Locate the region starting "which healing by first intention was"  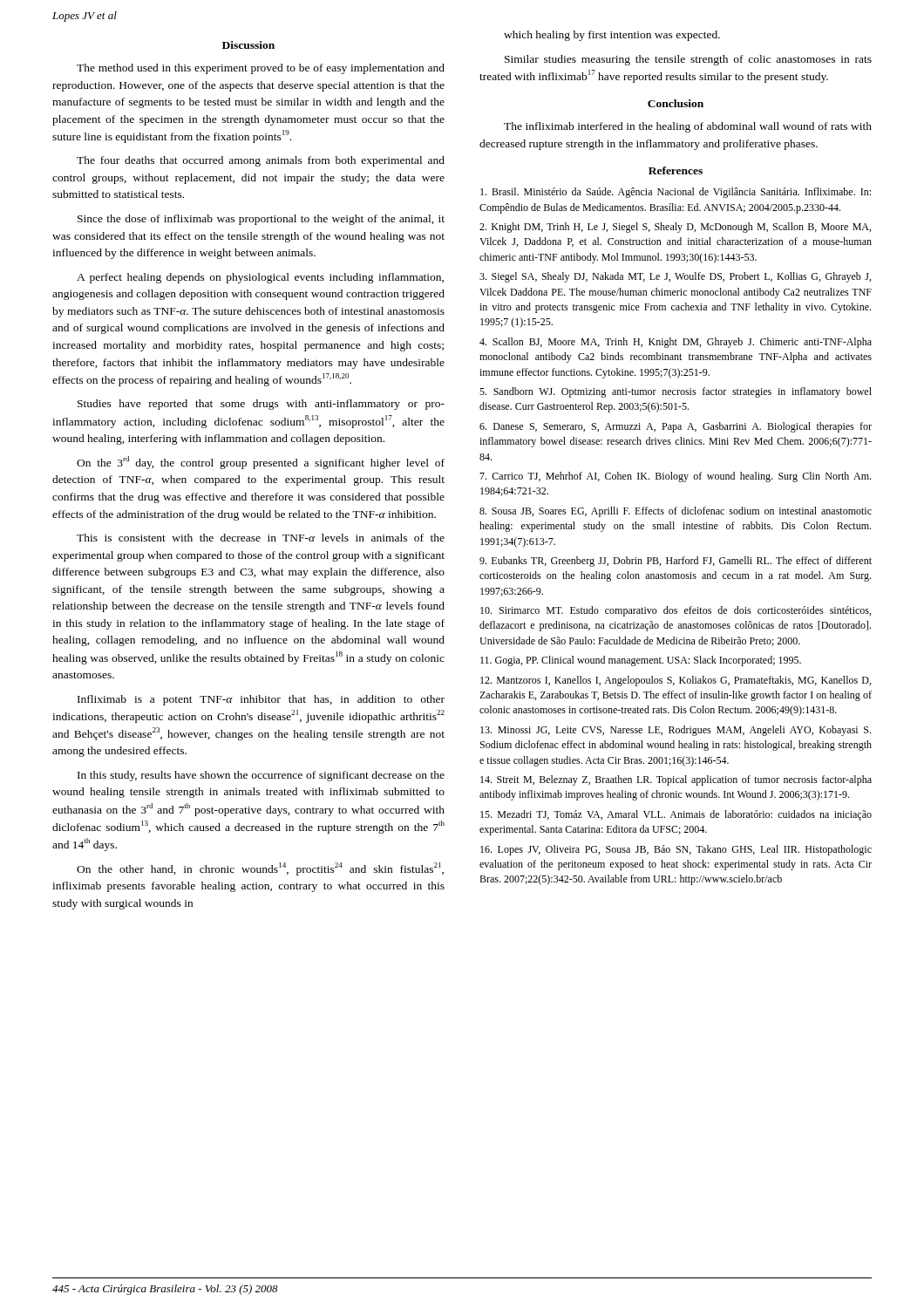tap(676, 35)
